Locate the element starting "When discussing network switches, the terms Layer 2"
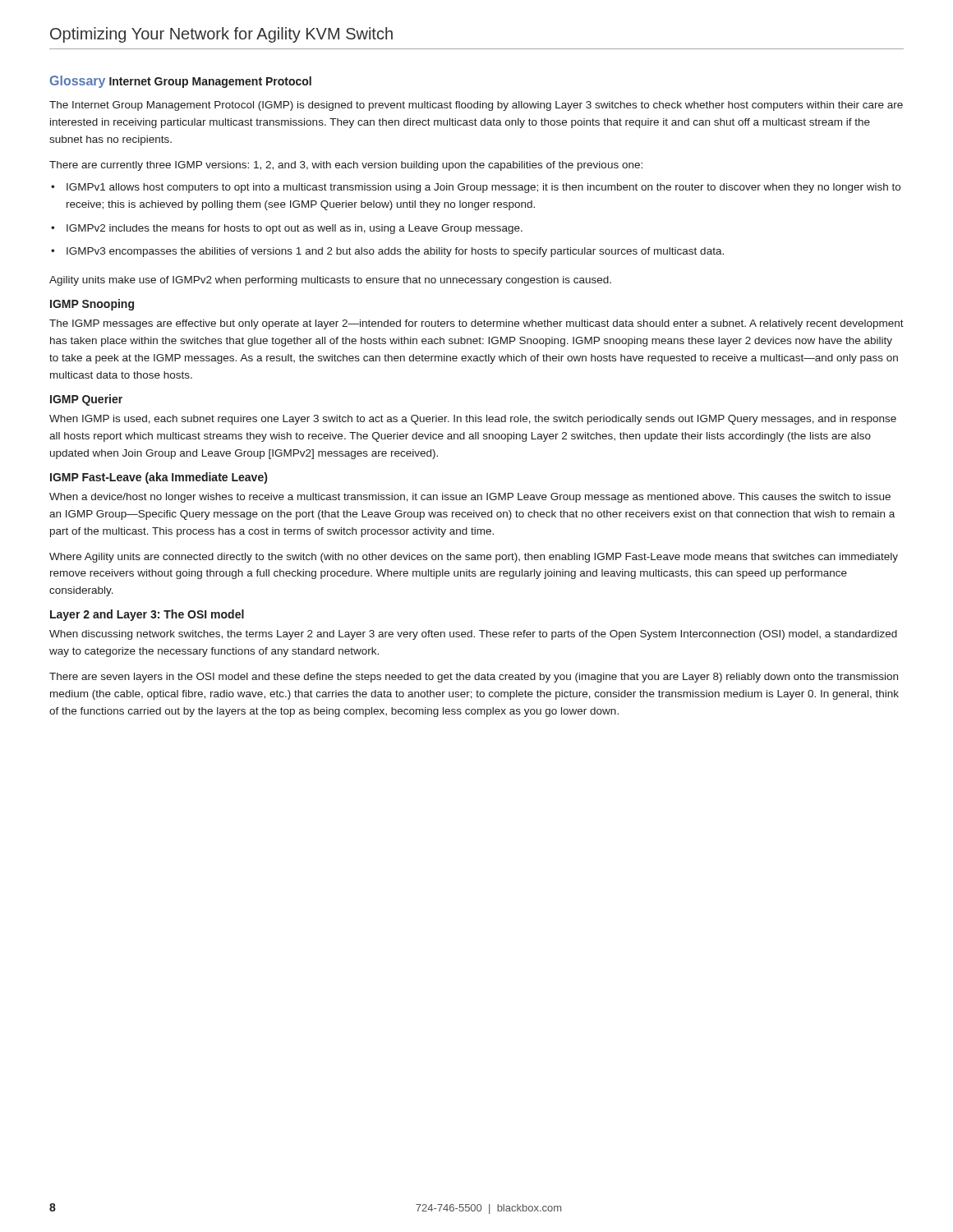The height and width of the screenshot is (1232, 953). (476, 643)
